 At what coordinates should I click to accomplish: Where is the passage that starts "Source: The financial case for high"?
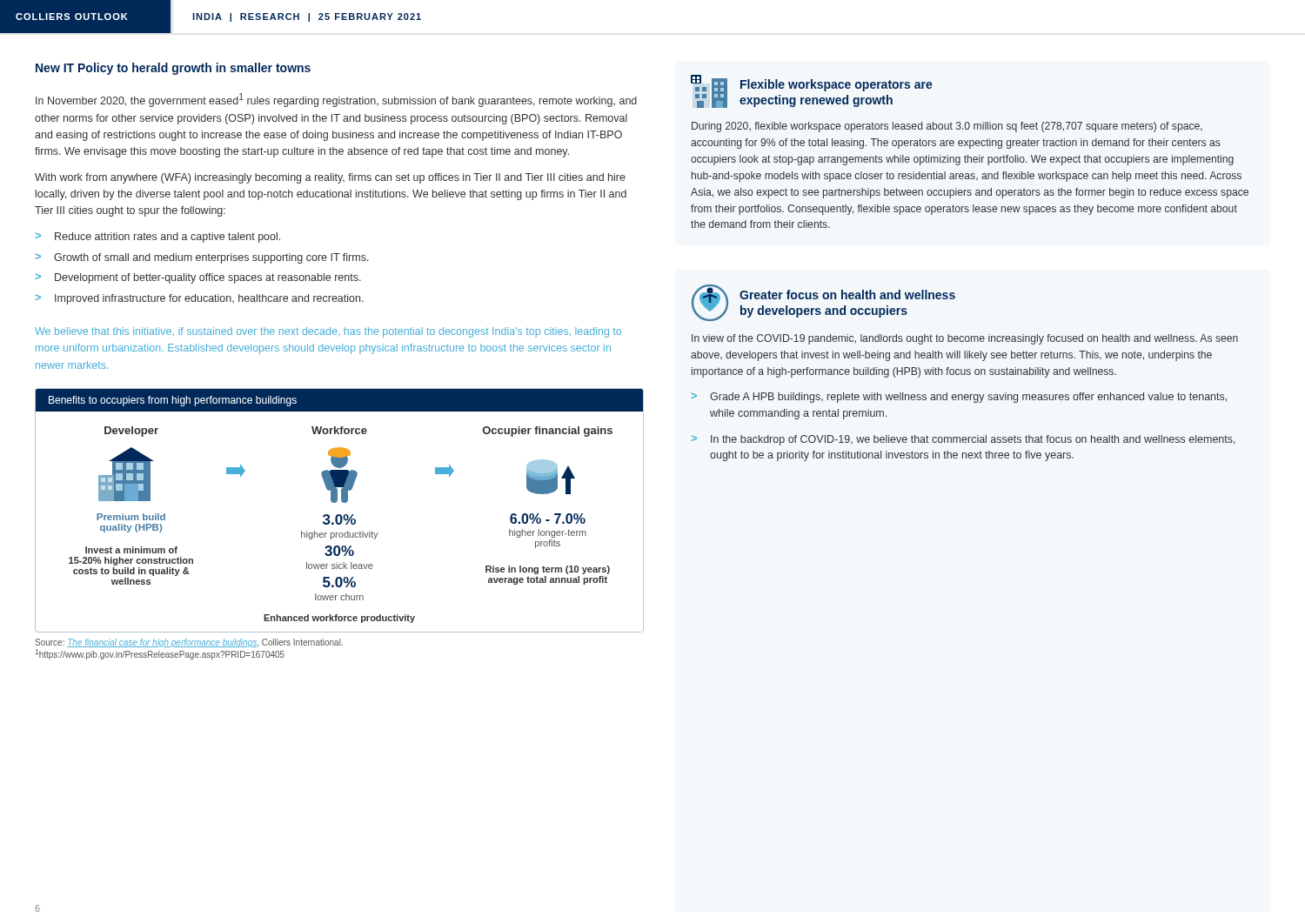click(189, 649)
